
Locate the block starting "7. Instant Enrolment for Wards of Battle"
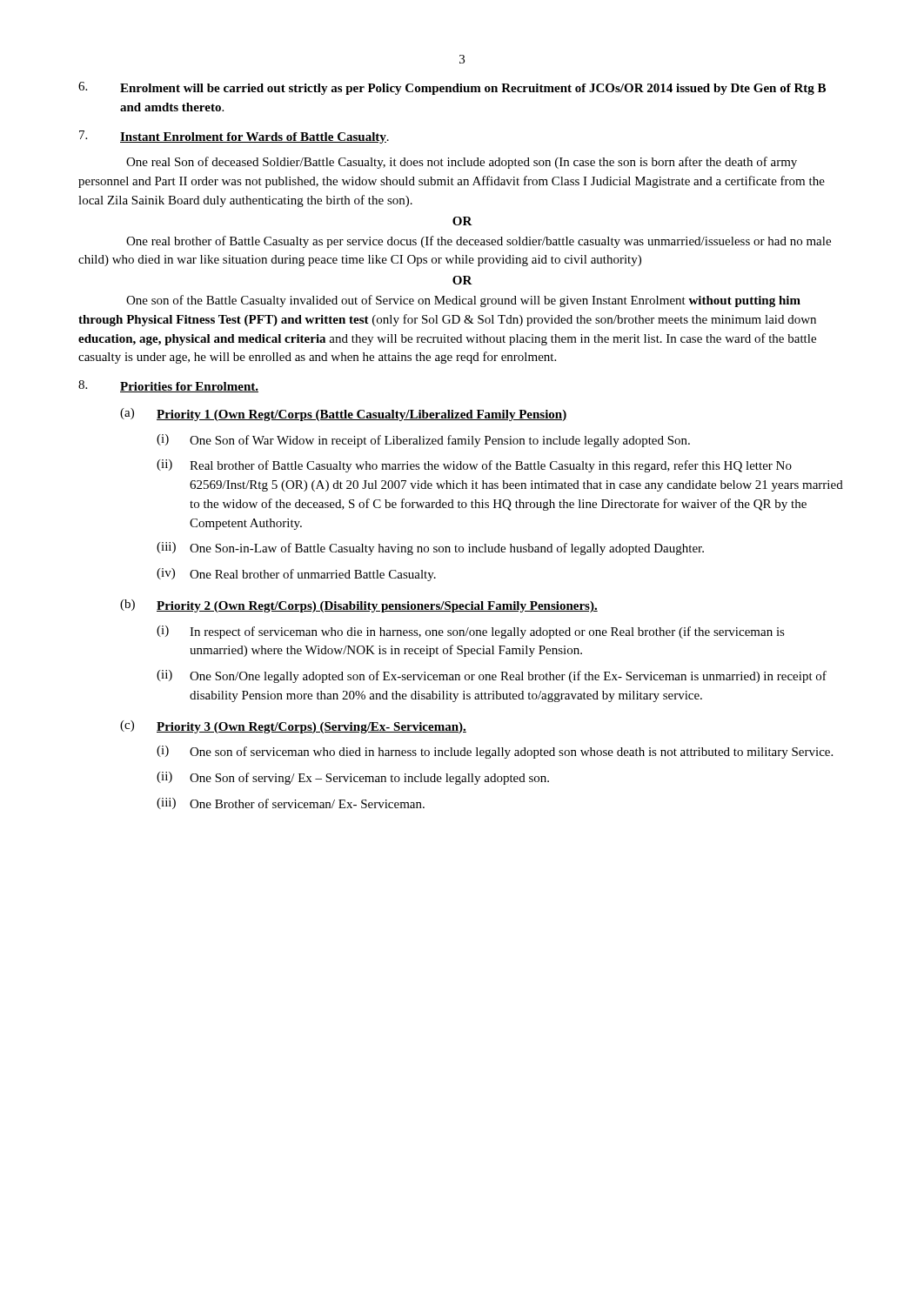234,137
